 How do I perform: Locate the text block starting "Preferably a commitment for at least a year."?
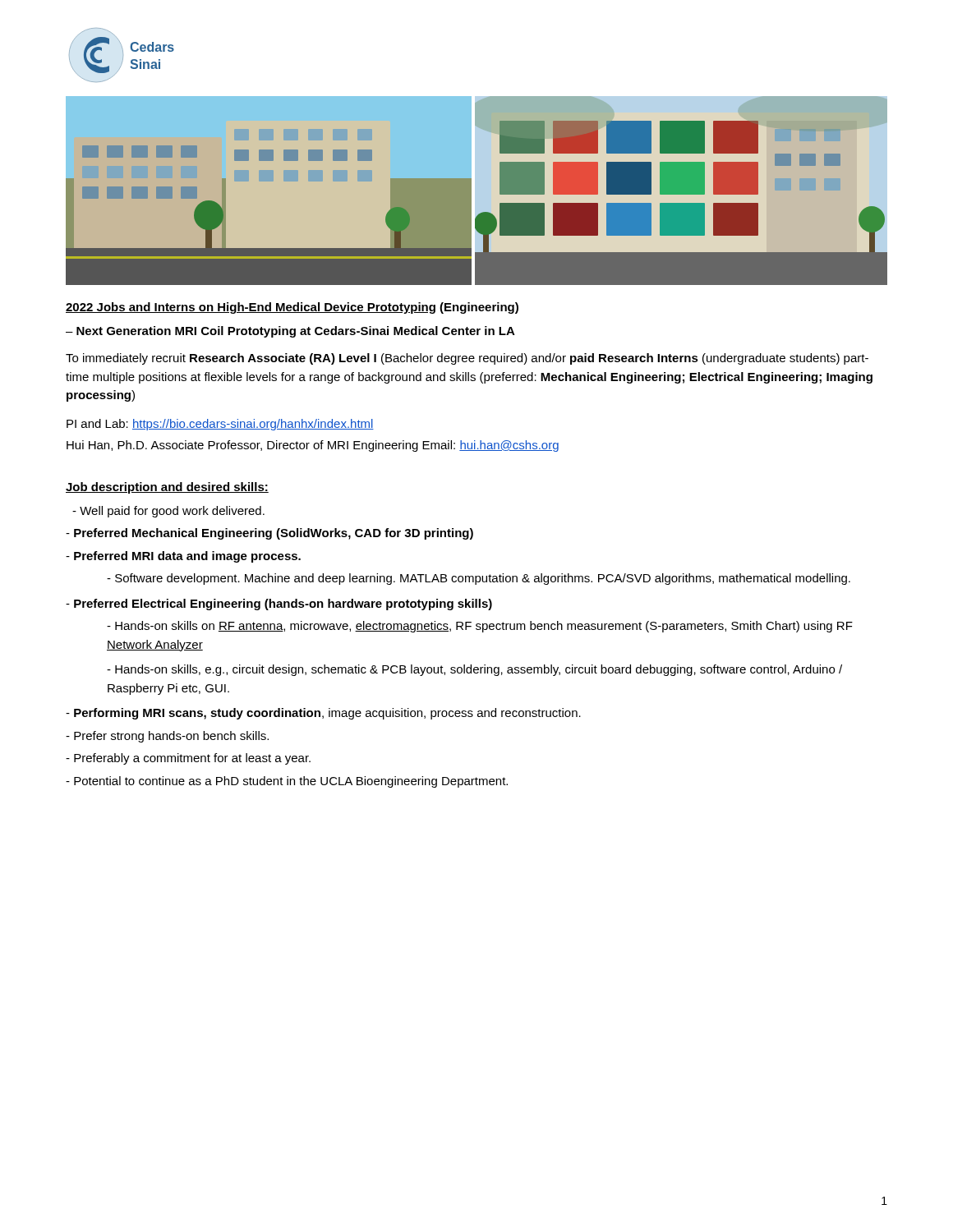coord(189,758)
